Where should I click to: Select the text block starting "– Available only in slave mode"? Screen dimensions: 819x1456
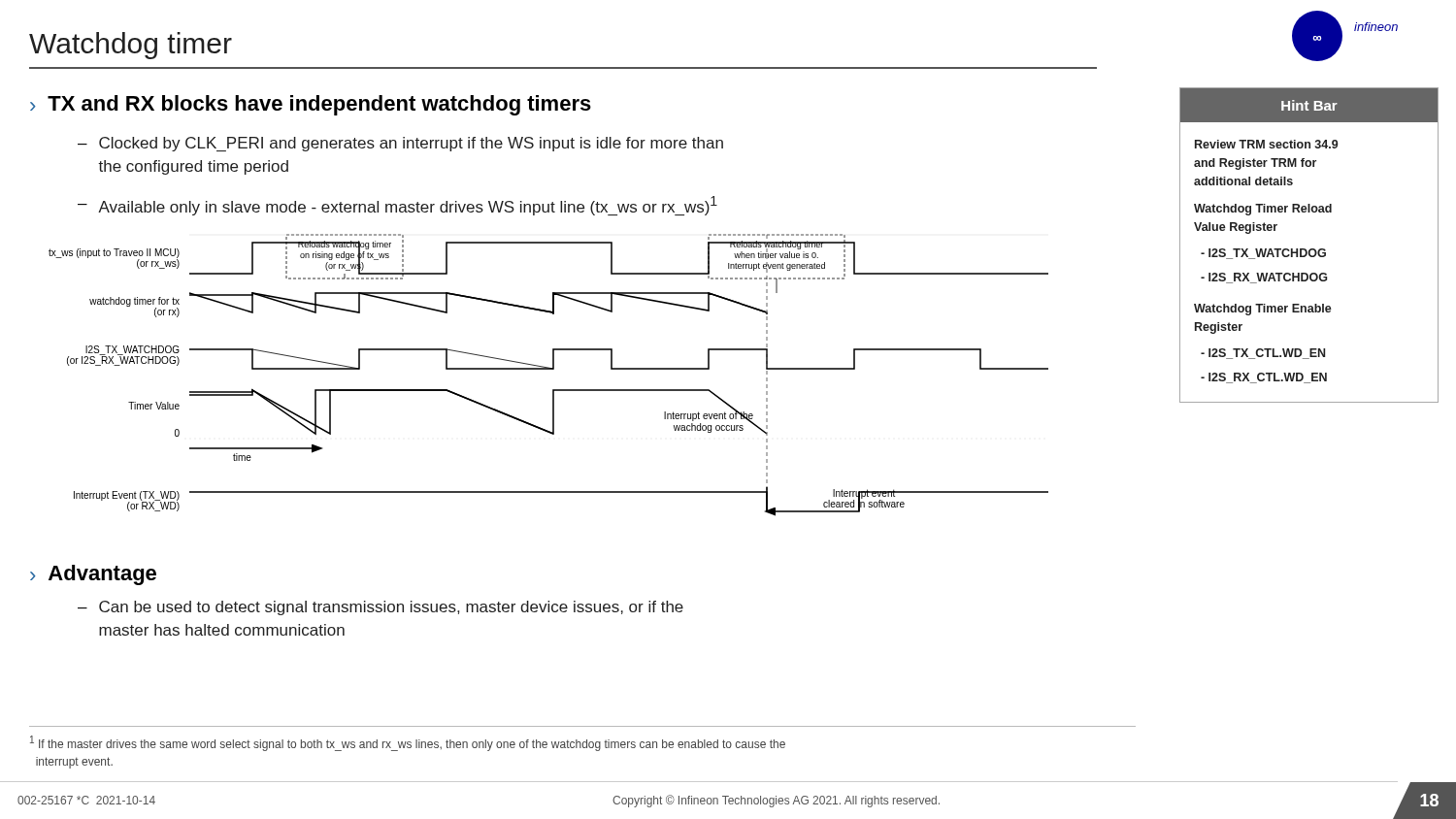[398, 205]
